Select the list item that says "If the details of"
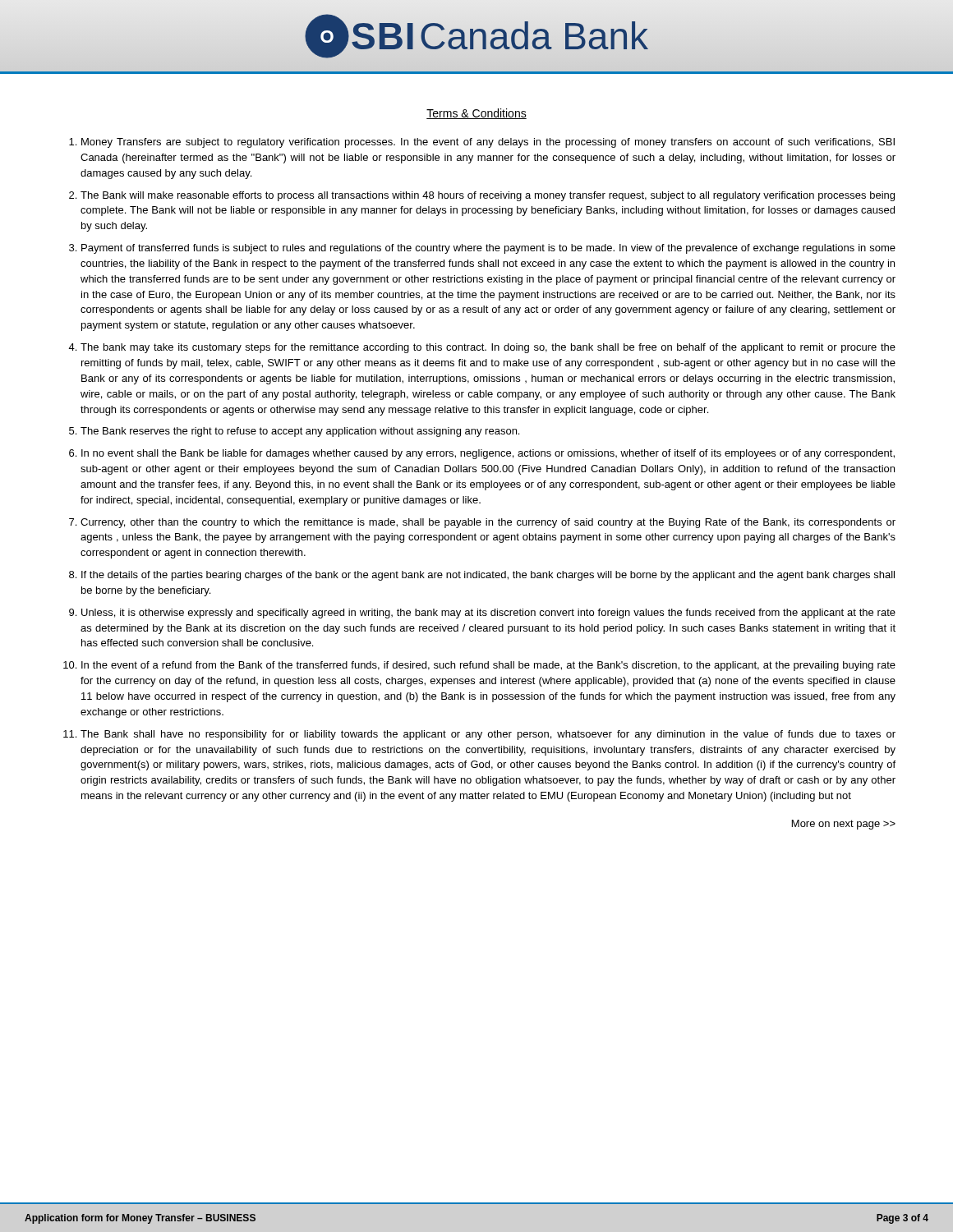Viewport: 953px width, 1232px height. click(x=488, y=582)
